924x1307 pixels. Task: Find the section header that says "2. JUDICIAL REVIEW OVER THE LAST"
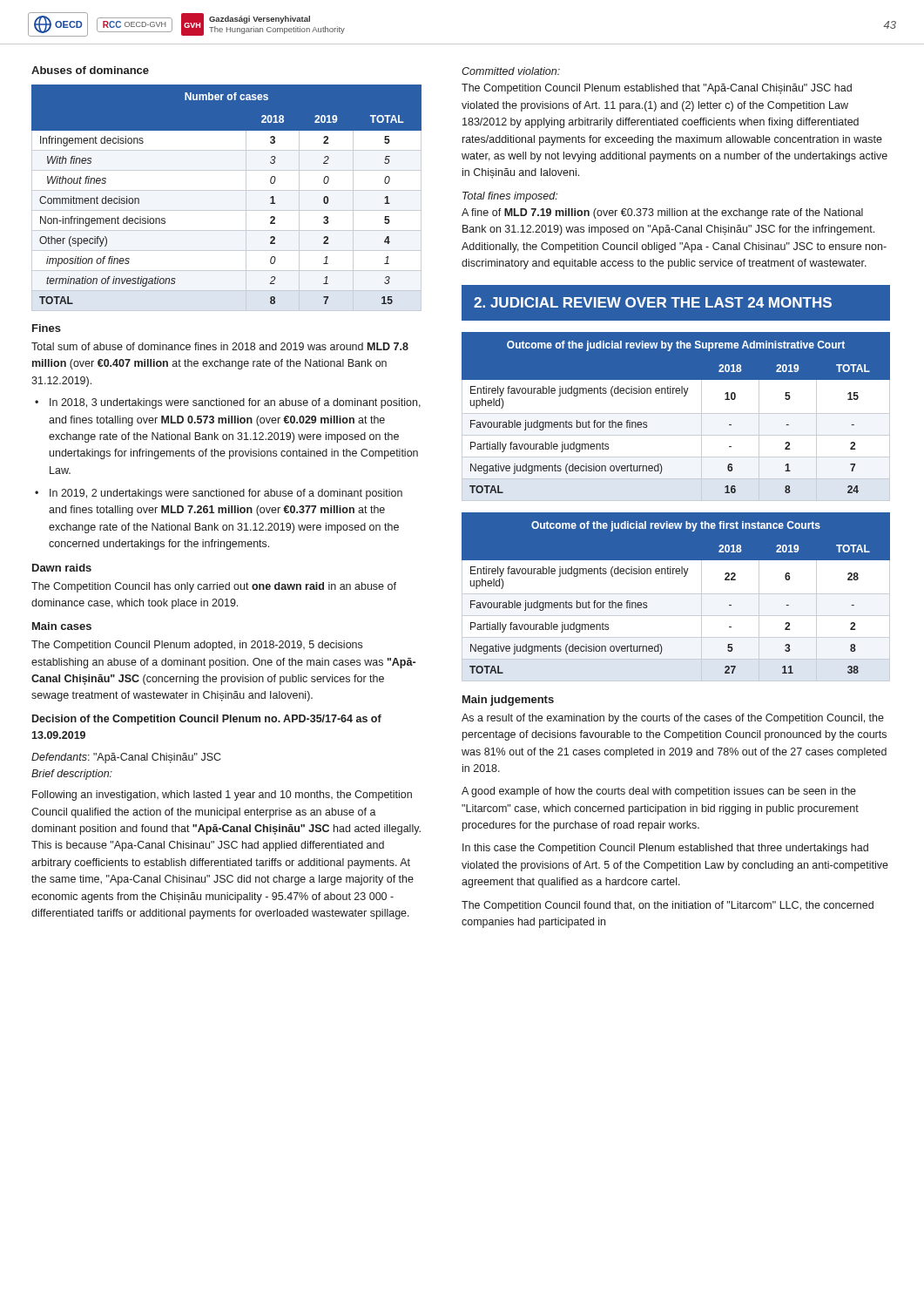(653, 302)
